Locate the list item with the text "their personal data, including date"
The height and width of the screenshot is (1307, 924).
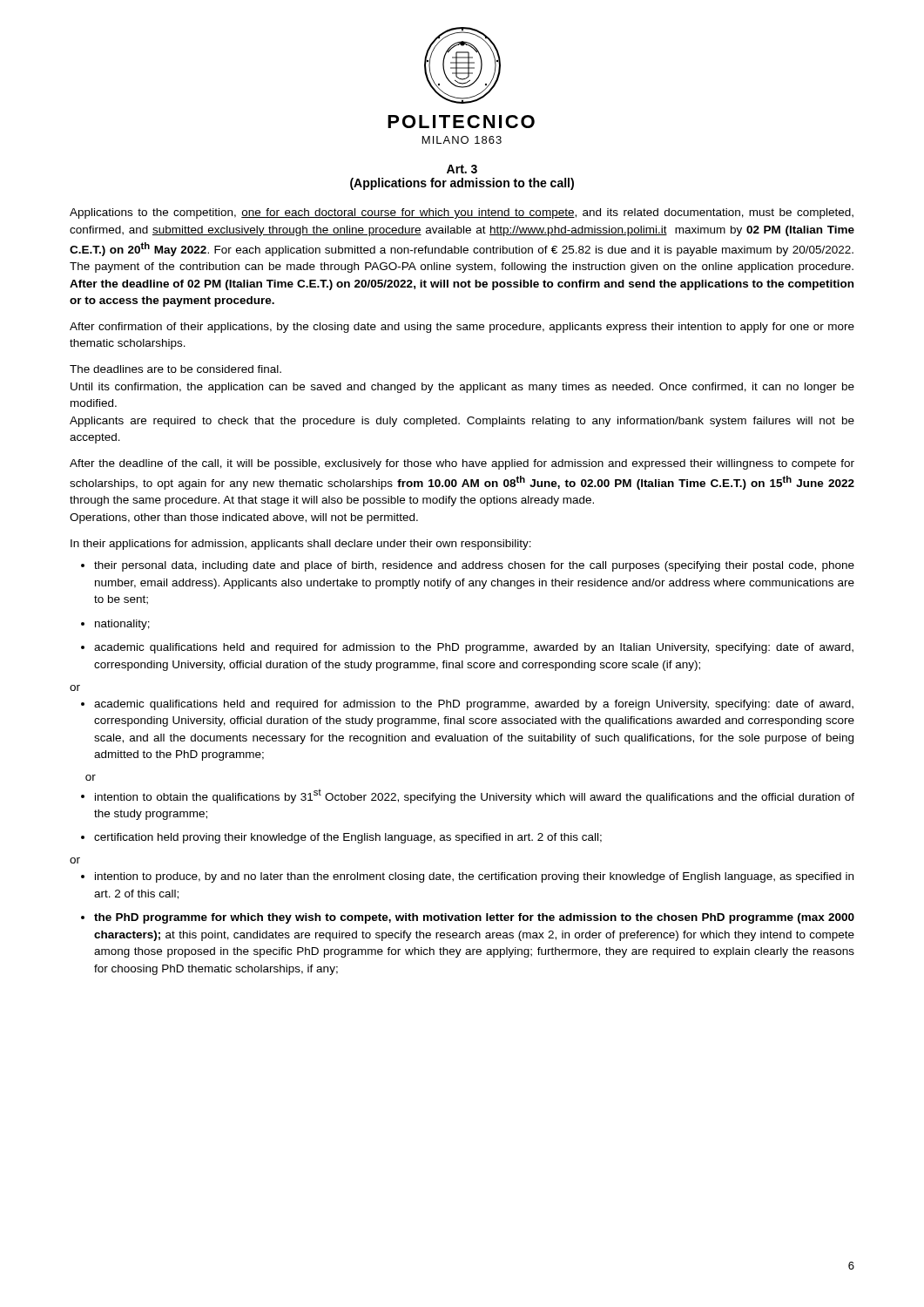474,582
